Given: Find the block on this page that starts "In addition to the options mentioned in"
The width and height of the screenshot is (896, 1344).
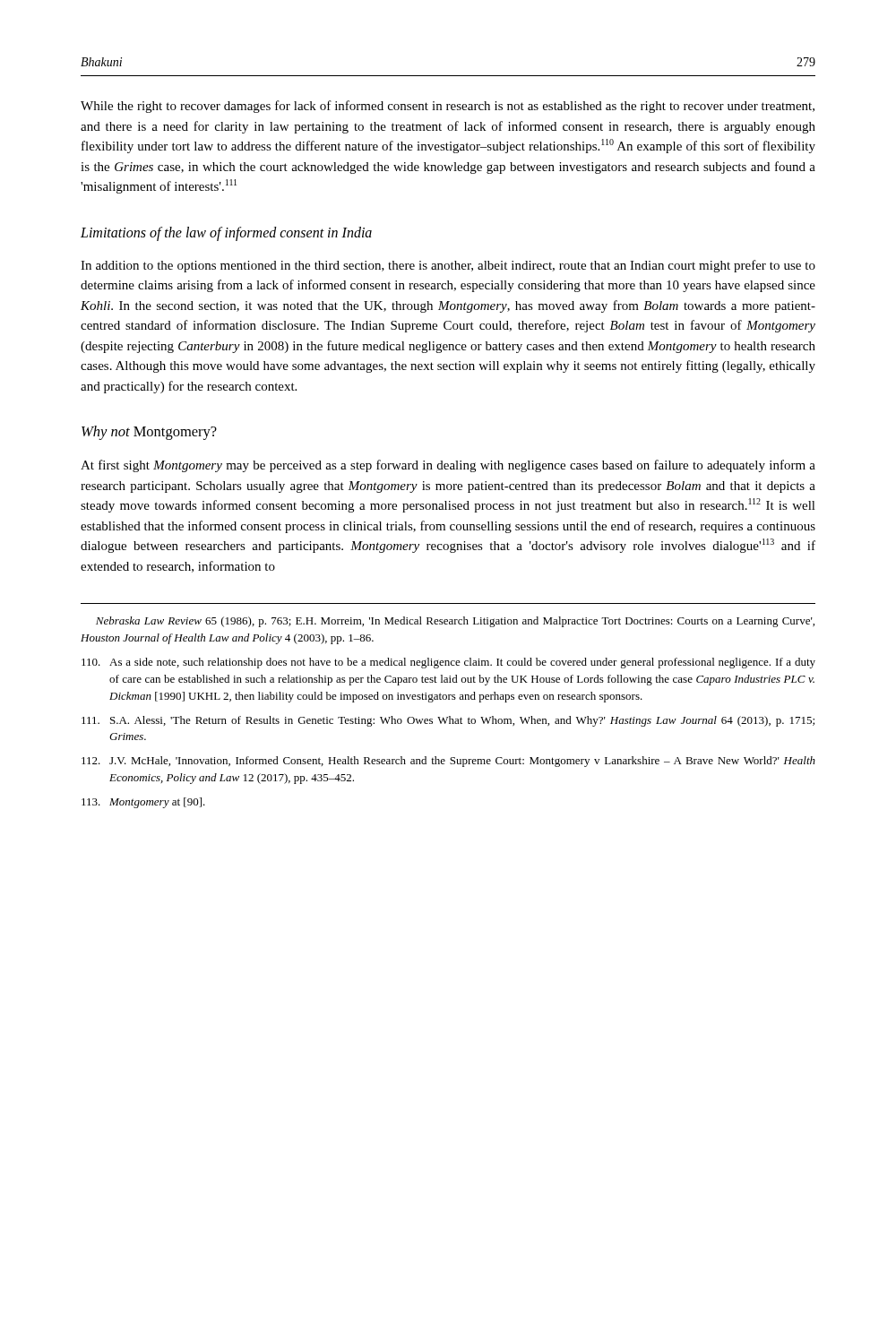Looking at the screenshot, I should click(448, 326).
